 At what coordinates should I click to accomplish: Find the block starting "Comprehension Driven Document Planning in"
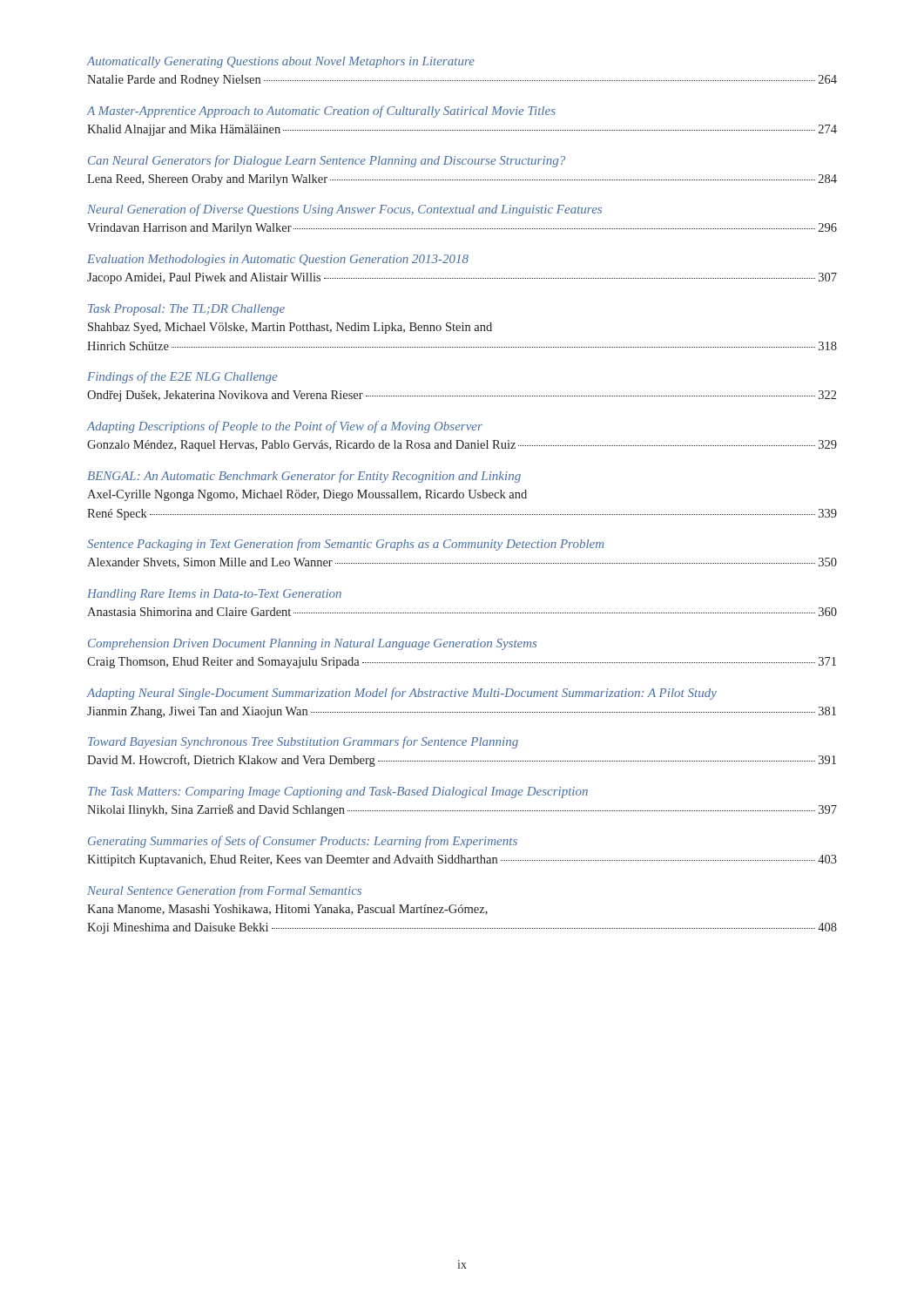(x=462, y=653)
